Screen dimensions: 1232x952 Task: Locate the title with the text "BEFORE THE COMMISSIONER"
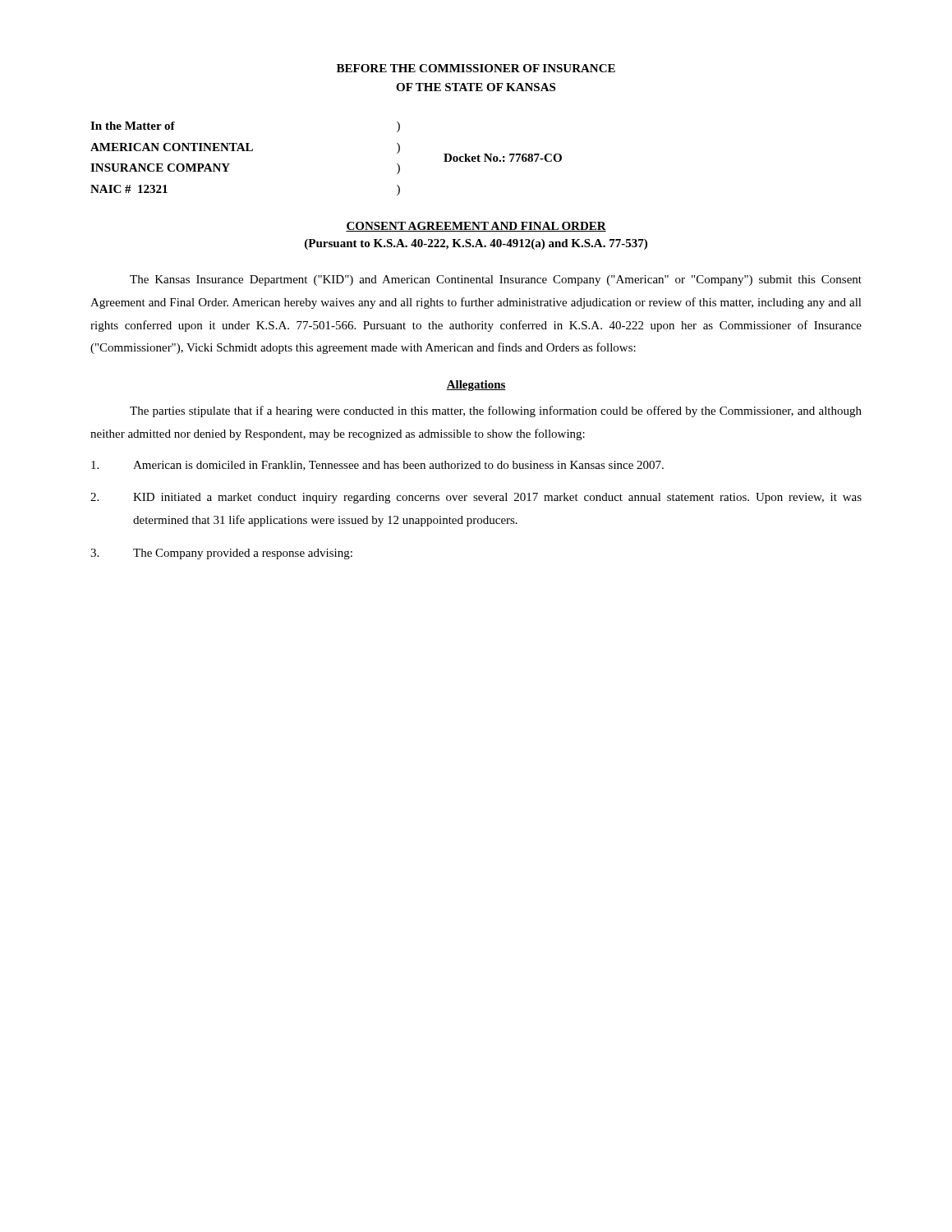476,77
